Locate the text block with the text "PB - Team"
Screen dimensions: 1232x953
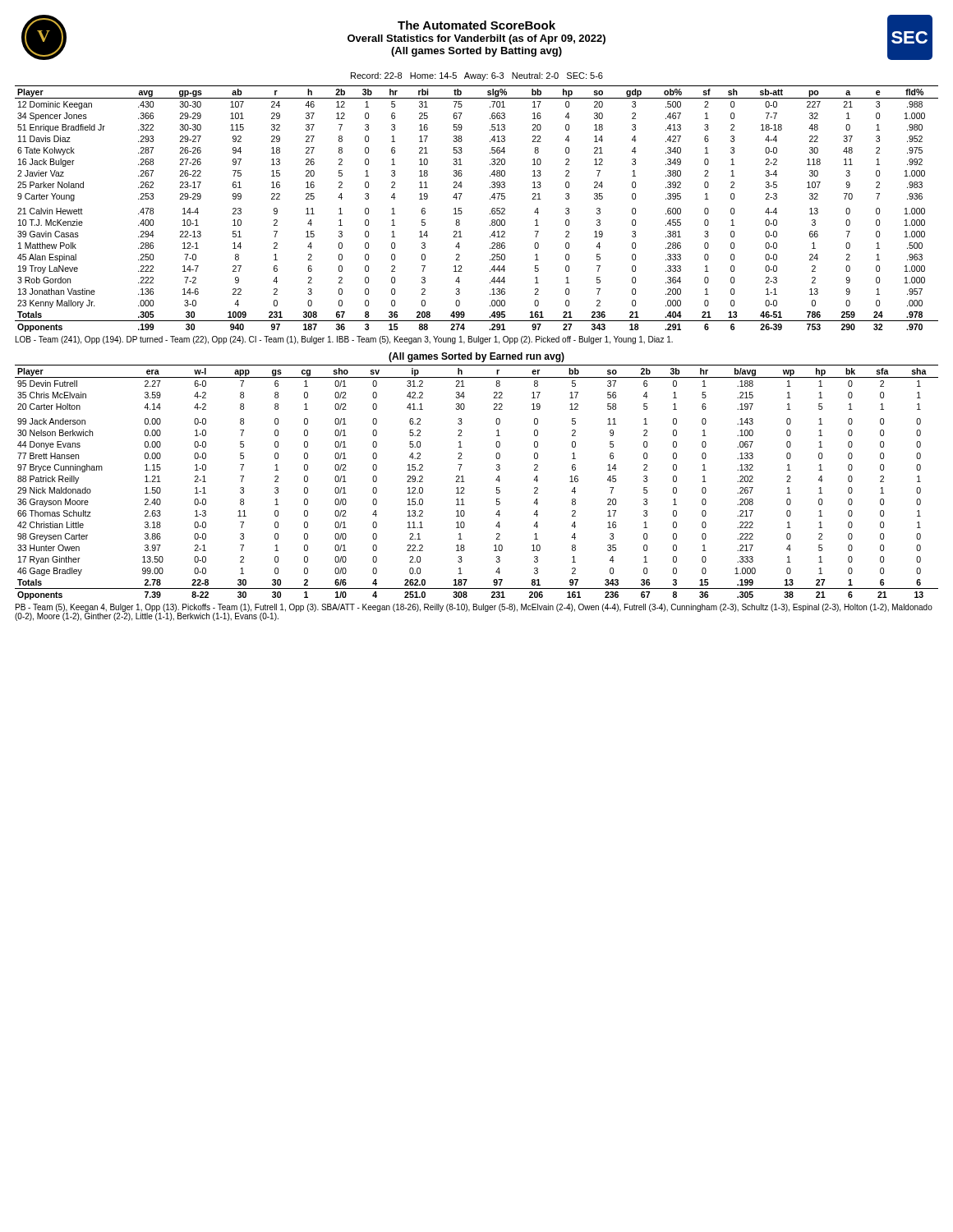(473, 612)
